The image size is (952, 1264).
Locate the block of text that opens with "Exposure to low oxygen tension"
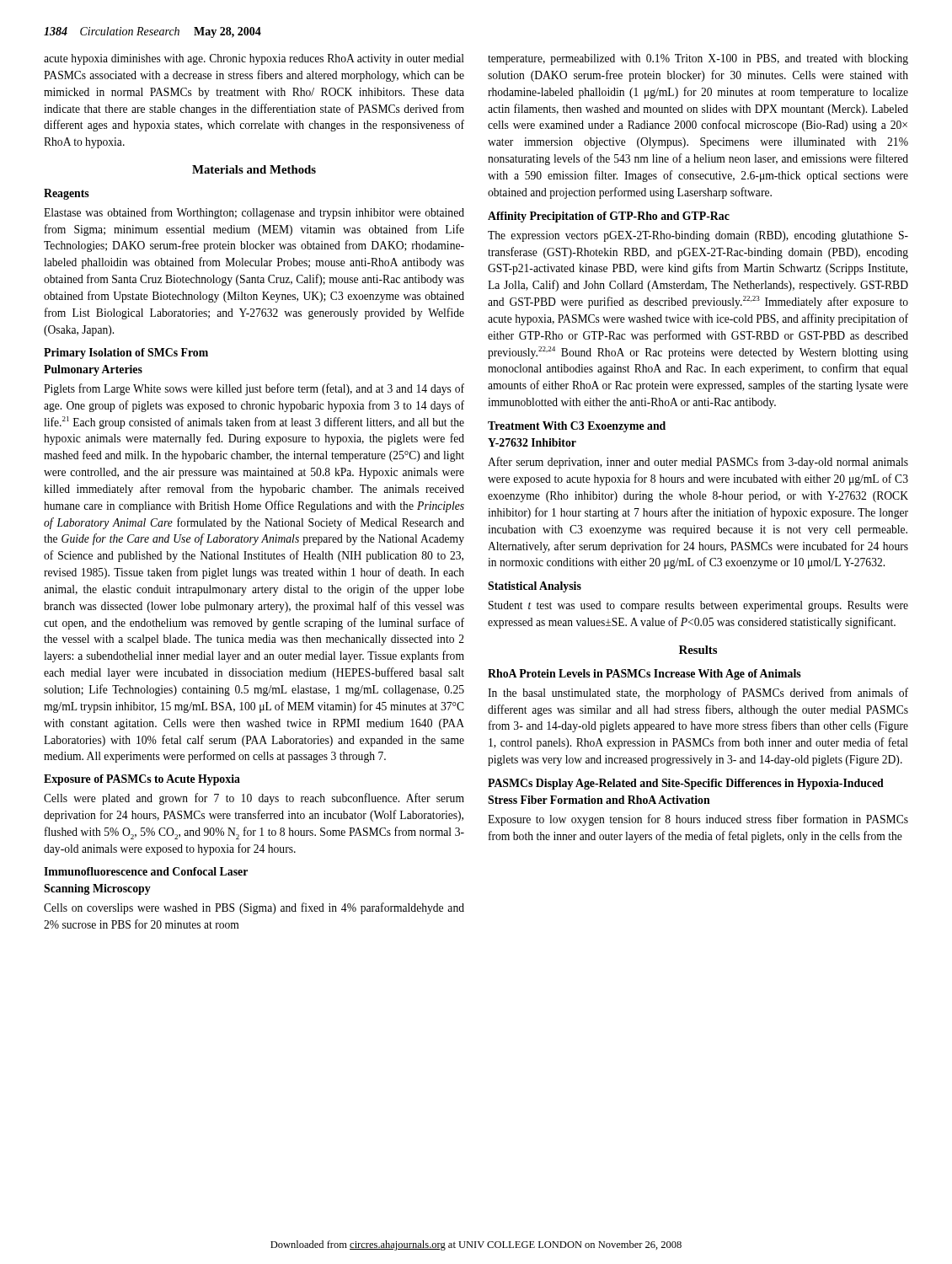pyautogui.click(x=698, y=828)
